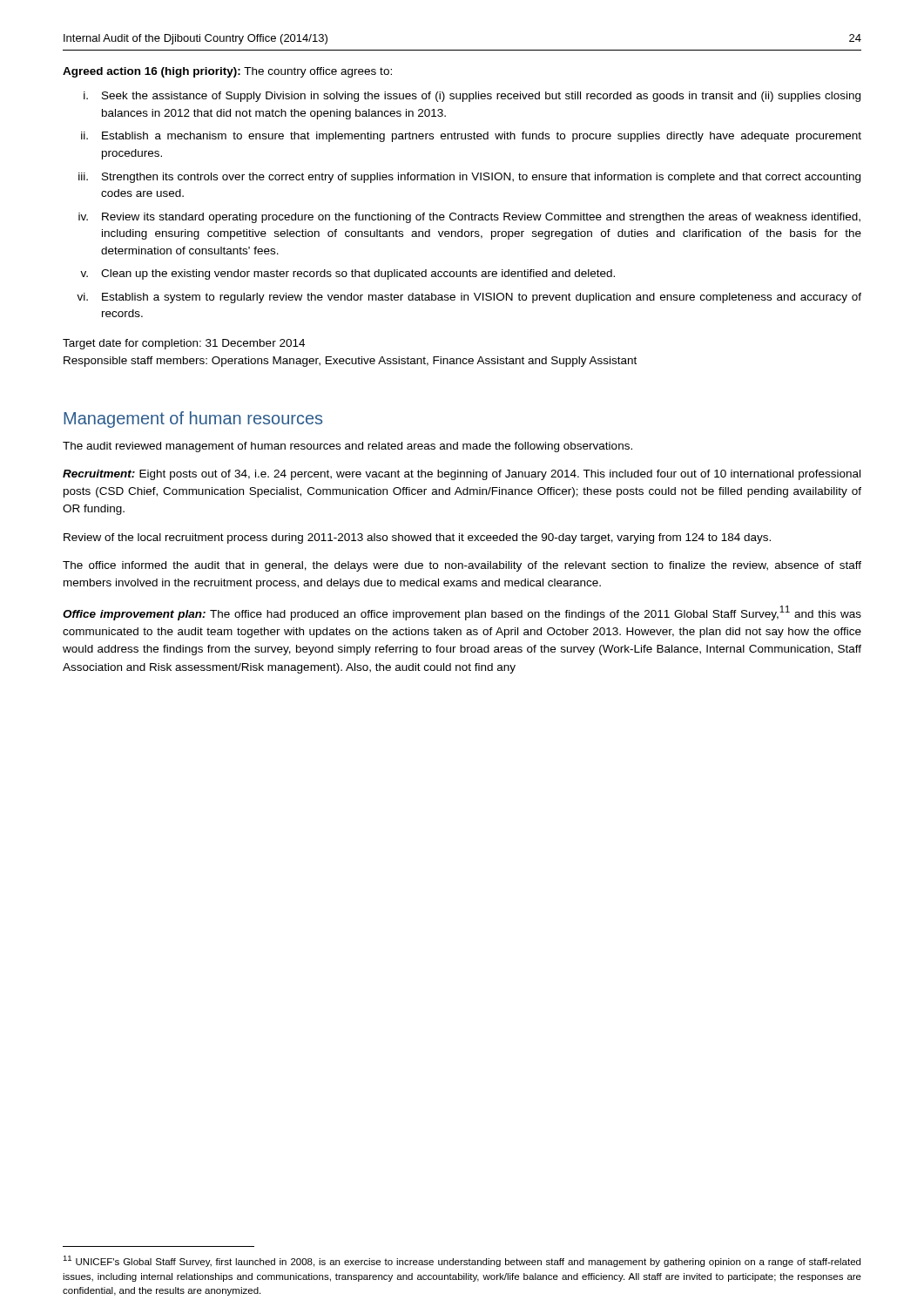Click the passage that begins "Agreed action 16 (high priority):"

coord(228,71)
